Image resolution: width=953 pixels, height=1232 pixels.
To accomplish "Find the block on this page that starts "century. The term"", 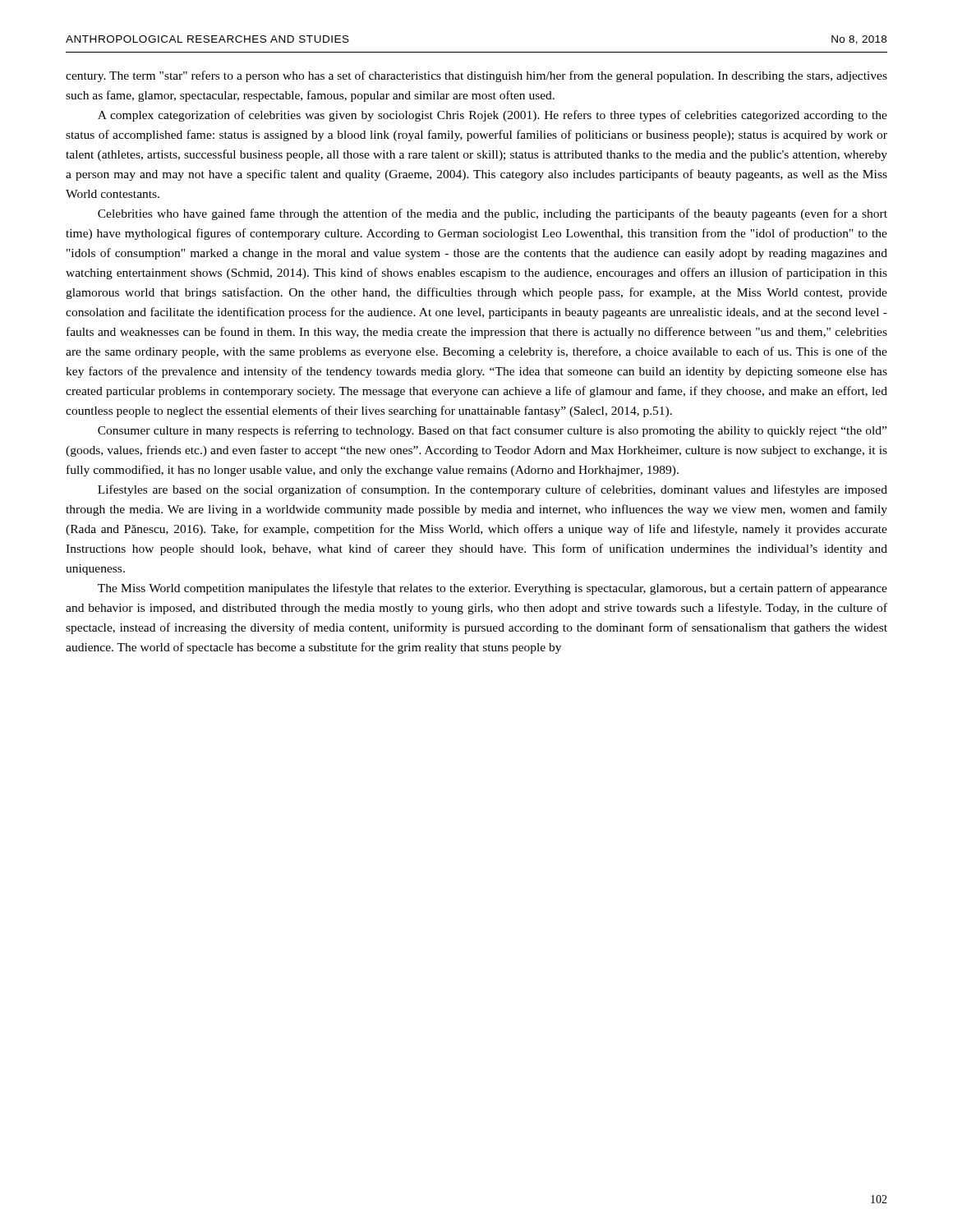I will point(476,85).
